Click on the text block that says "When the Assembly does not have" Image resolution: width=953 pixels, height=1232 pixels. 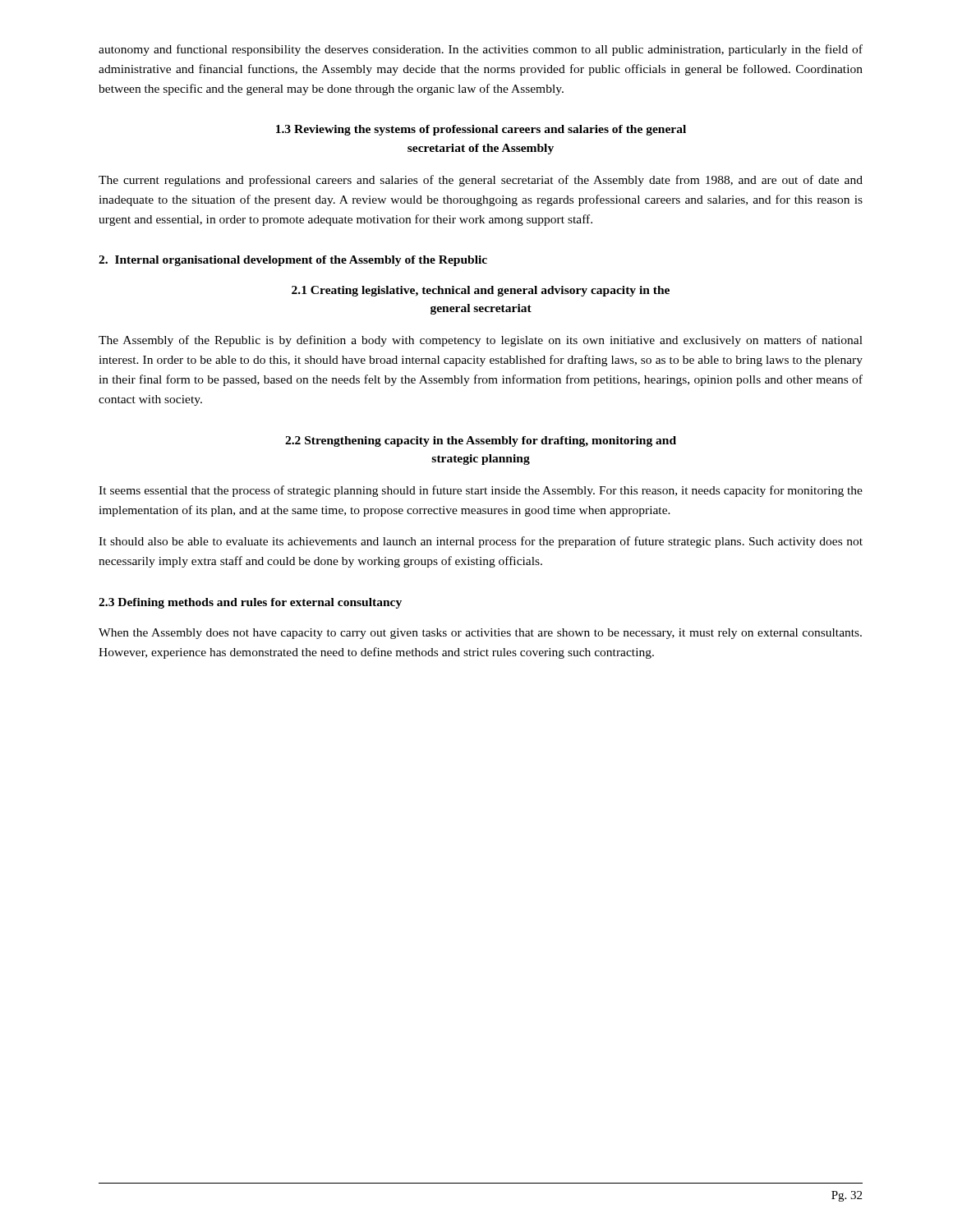481,642
